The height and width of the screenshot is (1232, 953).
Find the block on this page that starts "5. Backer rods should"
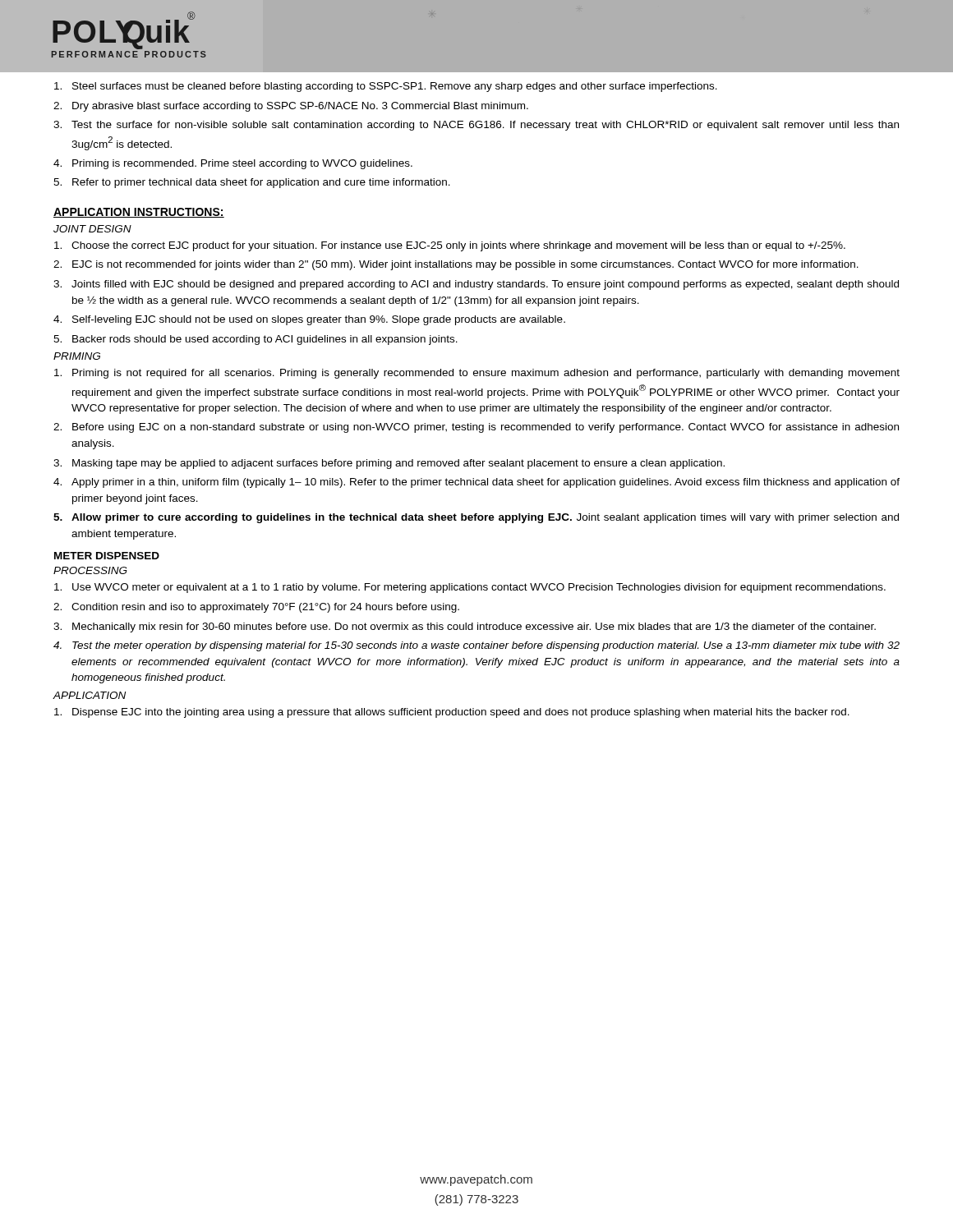pyautogui.click(x=256, y=340)
